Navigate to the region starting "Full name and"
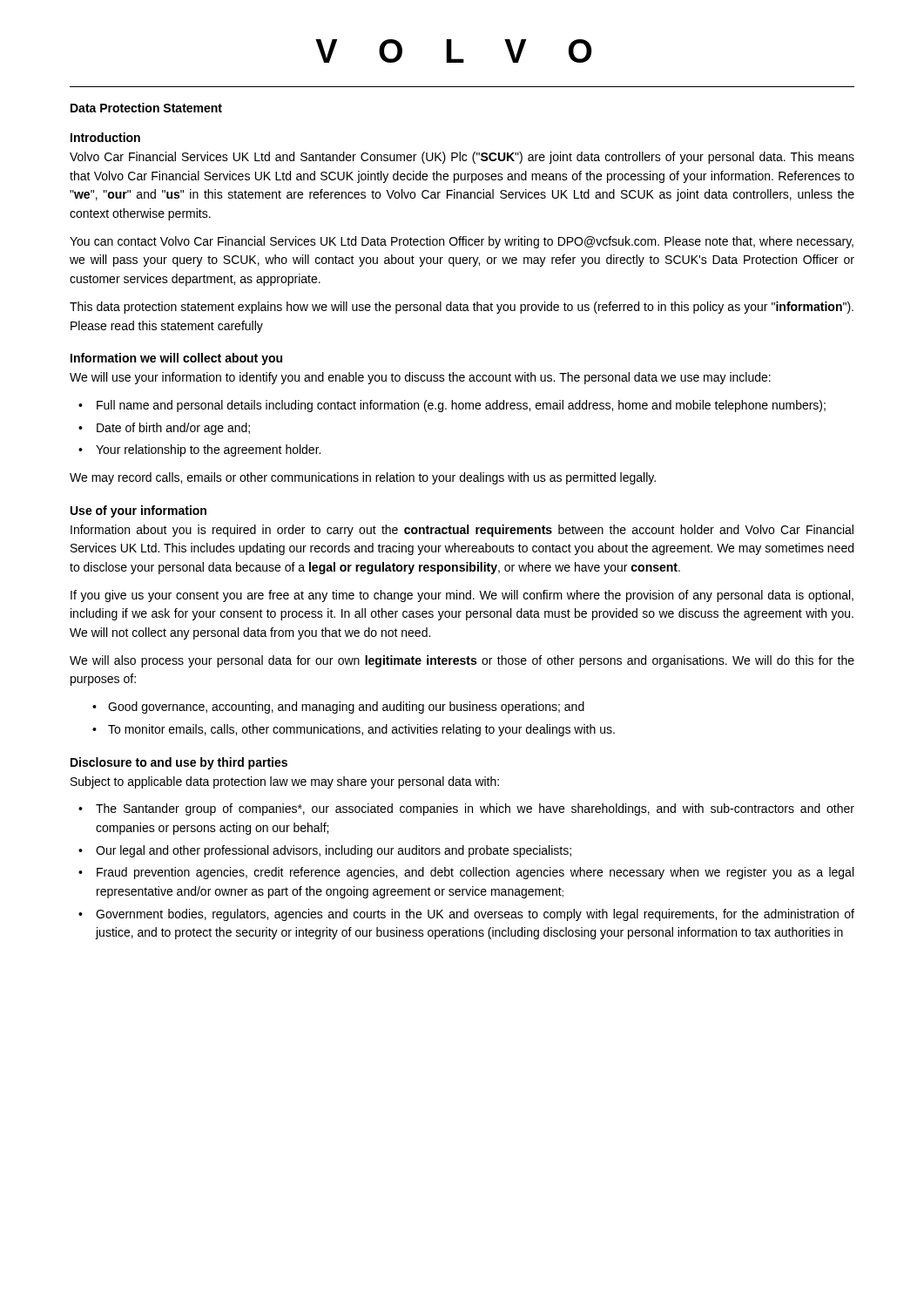Viewport: 924px width, 1307px height. point(461,405)
